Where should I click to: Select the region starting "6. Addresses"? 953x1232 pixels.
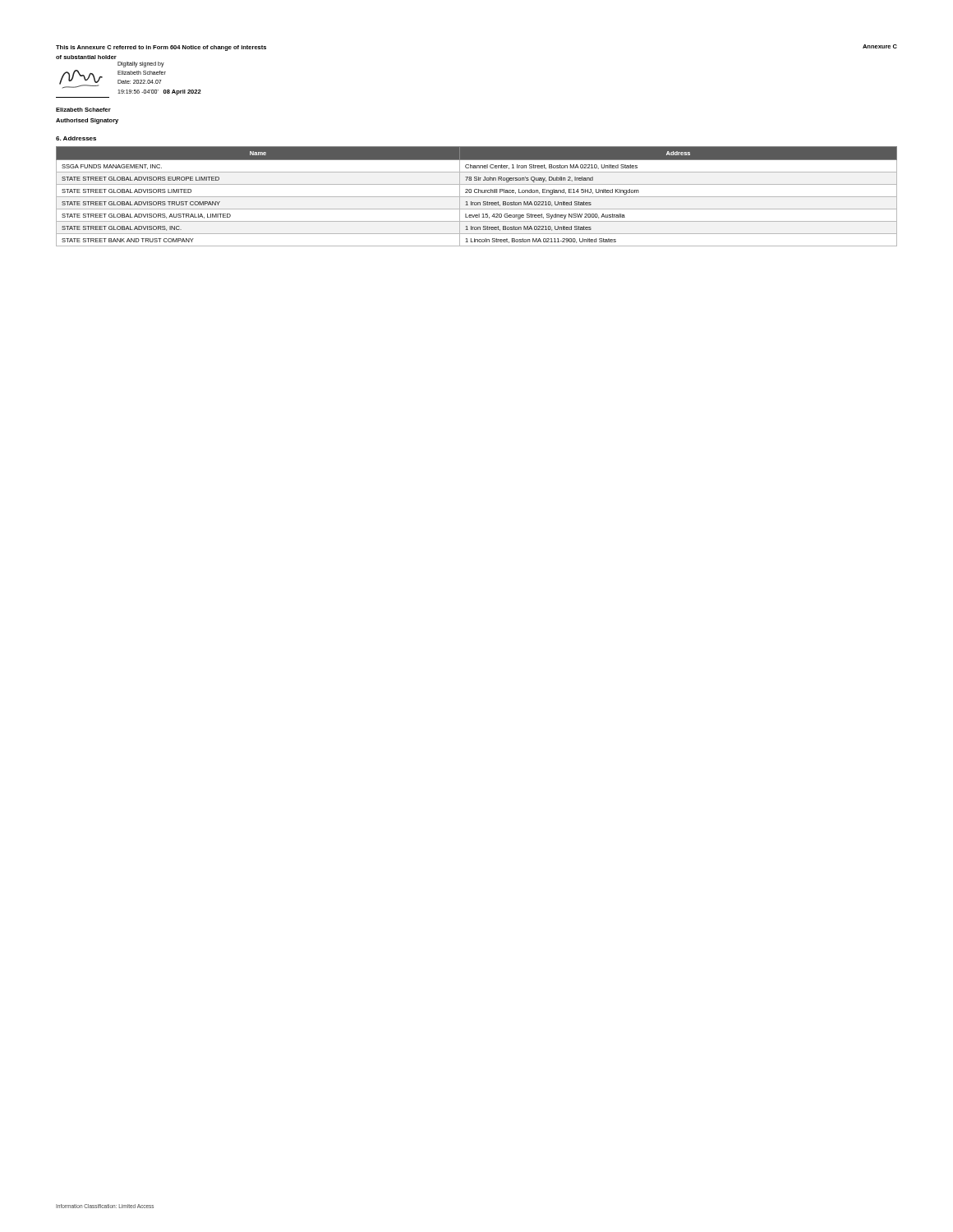(x=76, y=138)
